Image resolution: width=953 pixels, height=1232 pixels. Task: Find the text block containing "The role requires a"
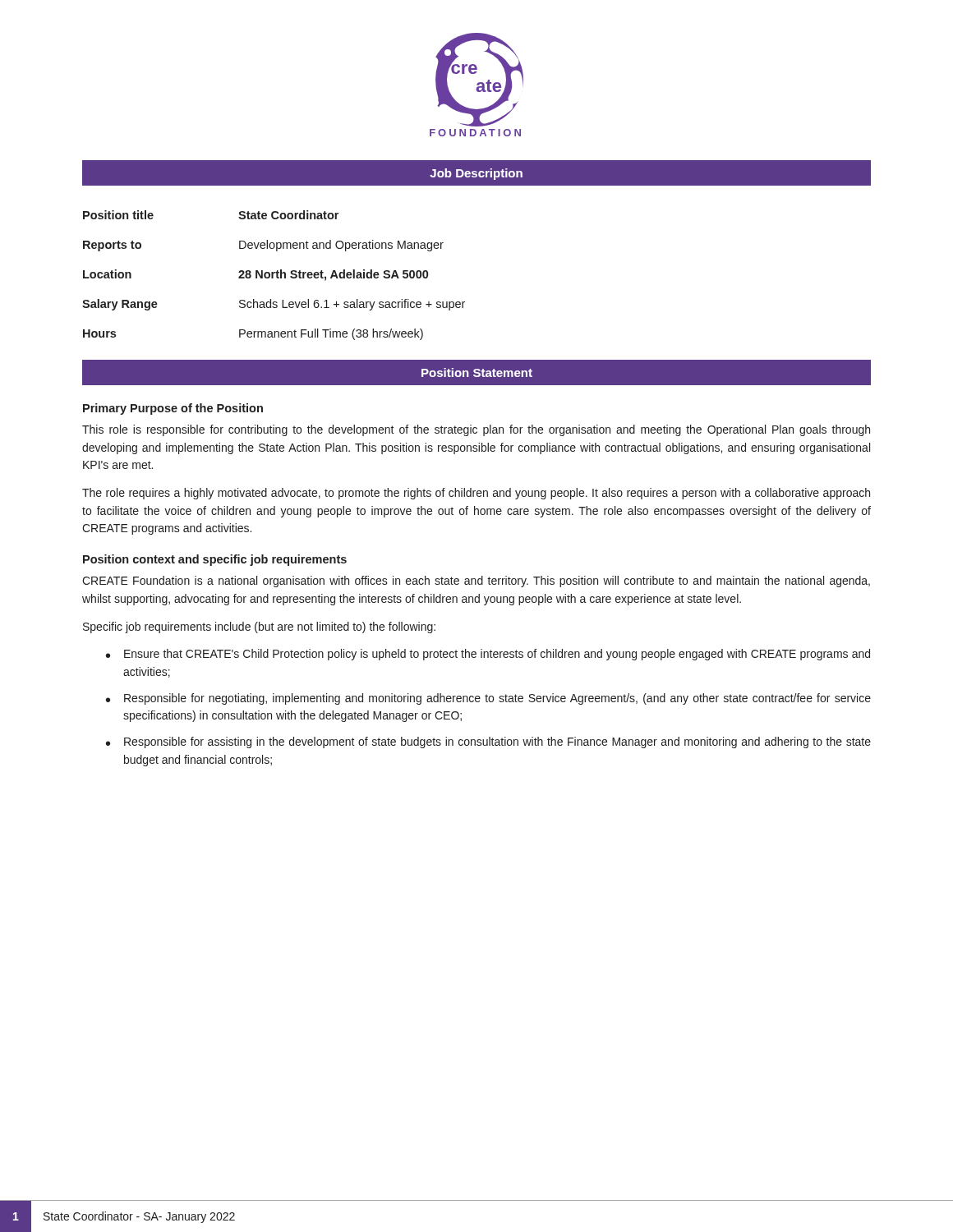point(476,511)
